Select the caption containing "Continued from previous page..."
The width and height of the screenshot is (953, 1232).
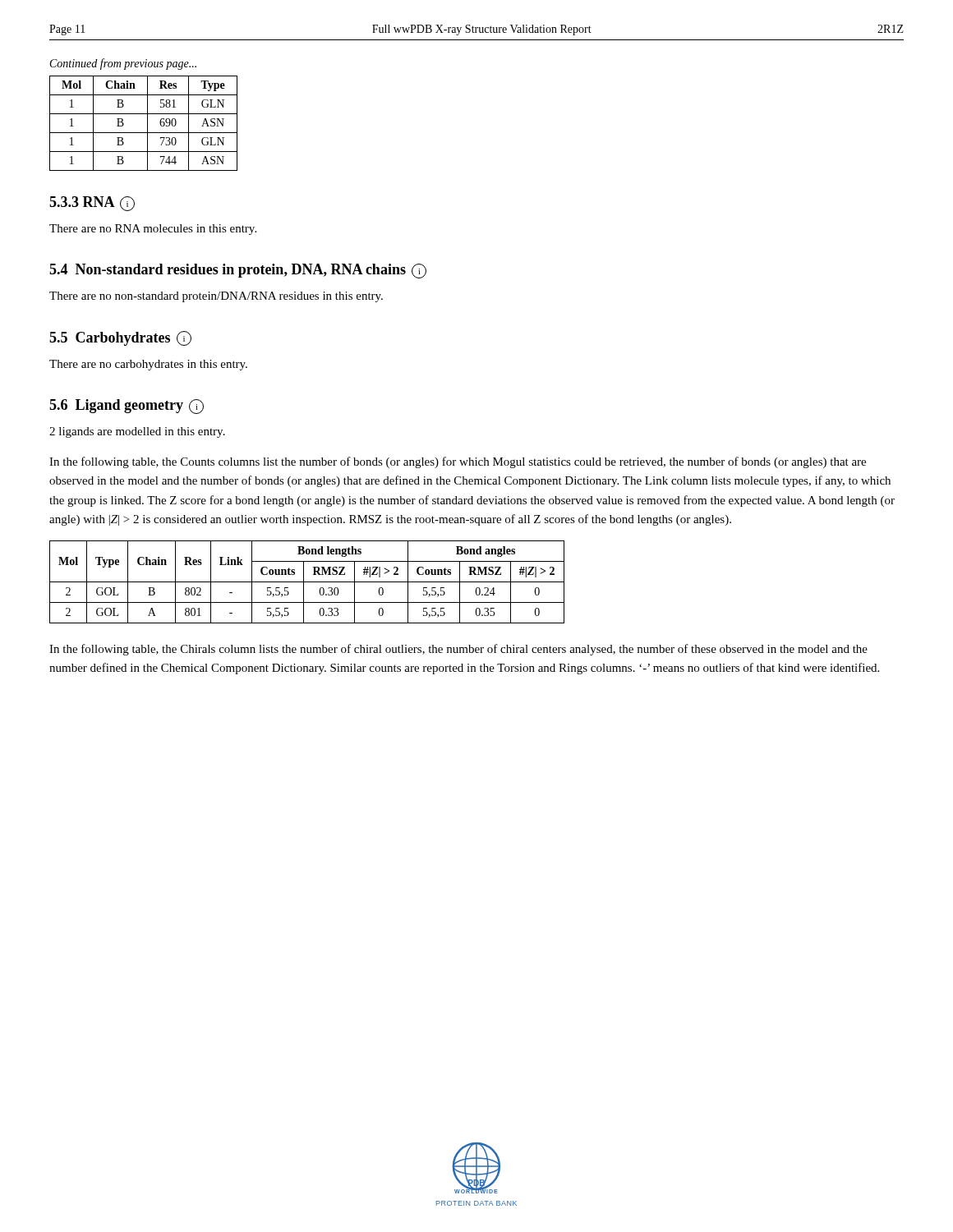(123, 64)
